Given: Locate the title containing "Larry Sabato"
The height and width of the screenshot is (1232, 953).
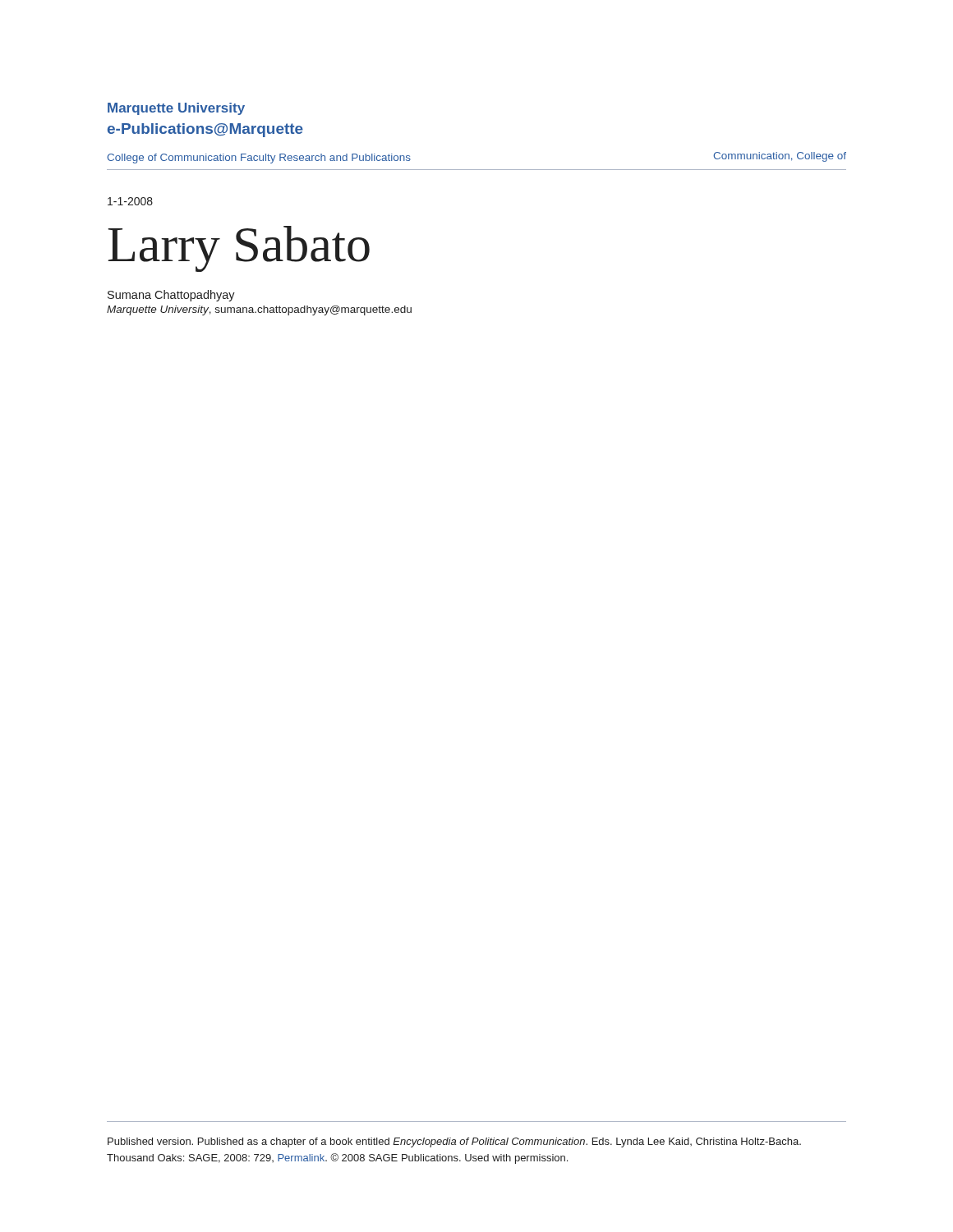Looking at the screenshot, I should [239, 244].
